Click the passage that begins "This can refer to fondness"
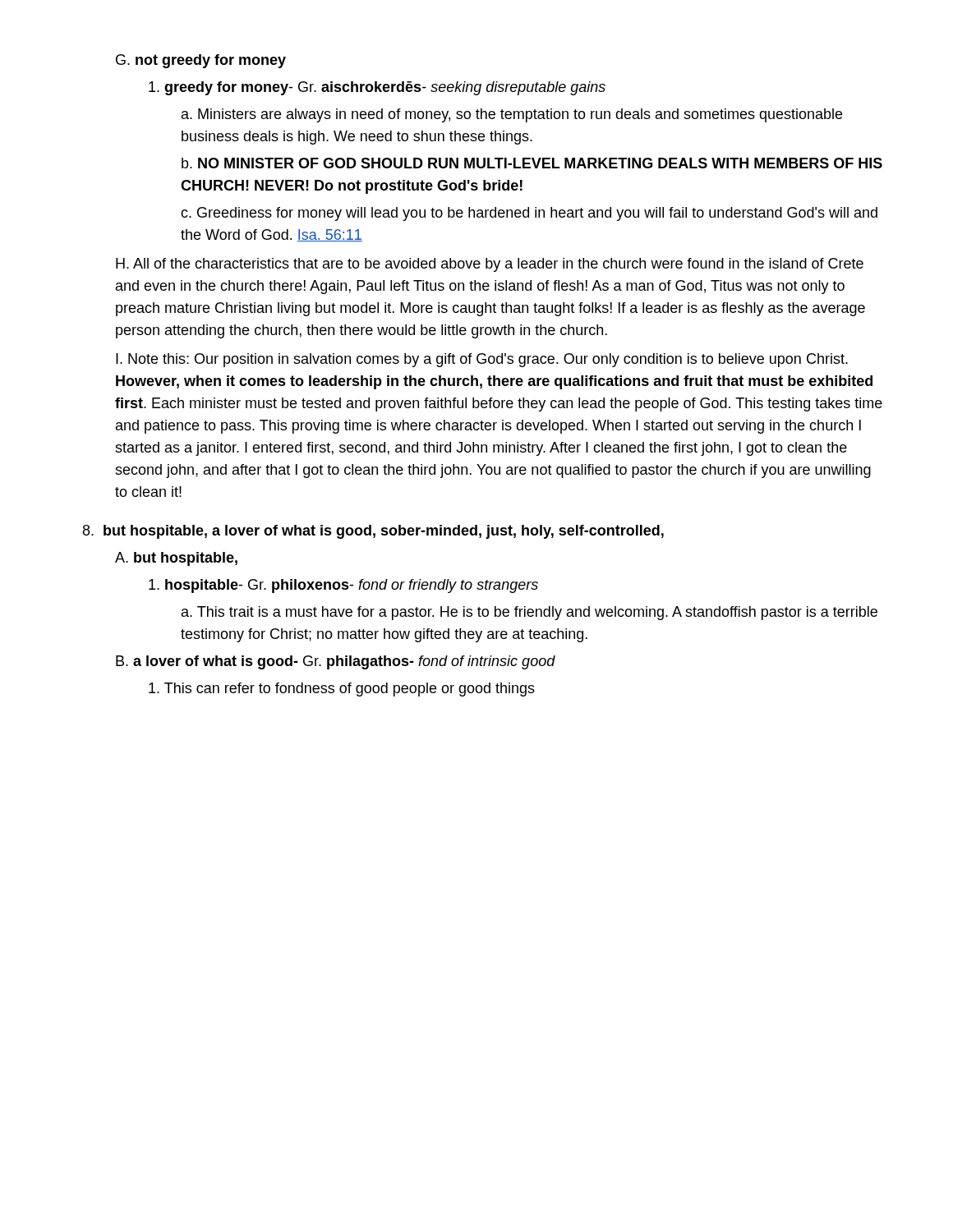Viewport: 953px width, 1232px height. click(x=341, y=688)
